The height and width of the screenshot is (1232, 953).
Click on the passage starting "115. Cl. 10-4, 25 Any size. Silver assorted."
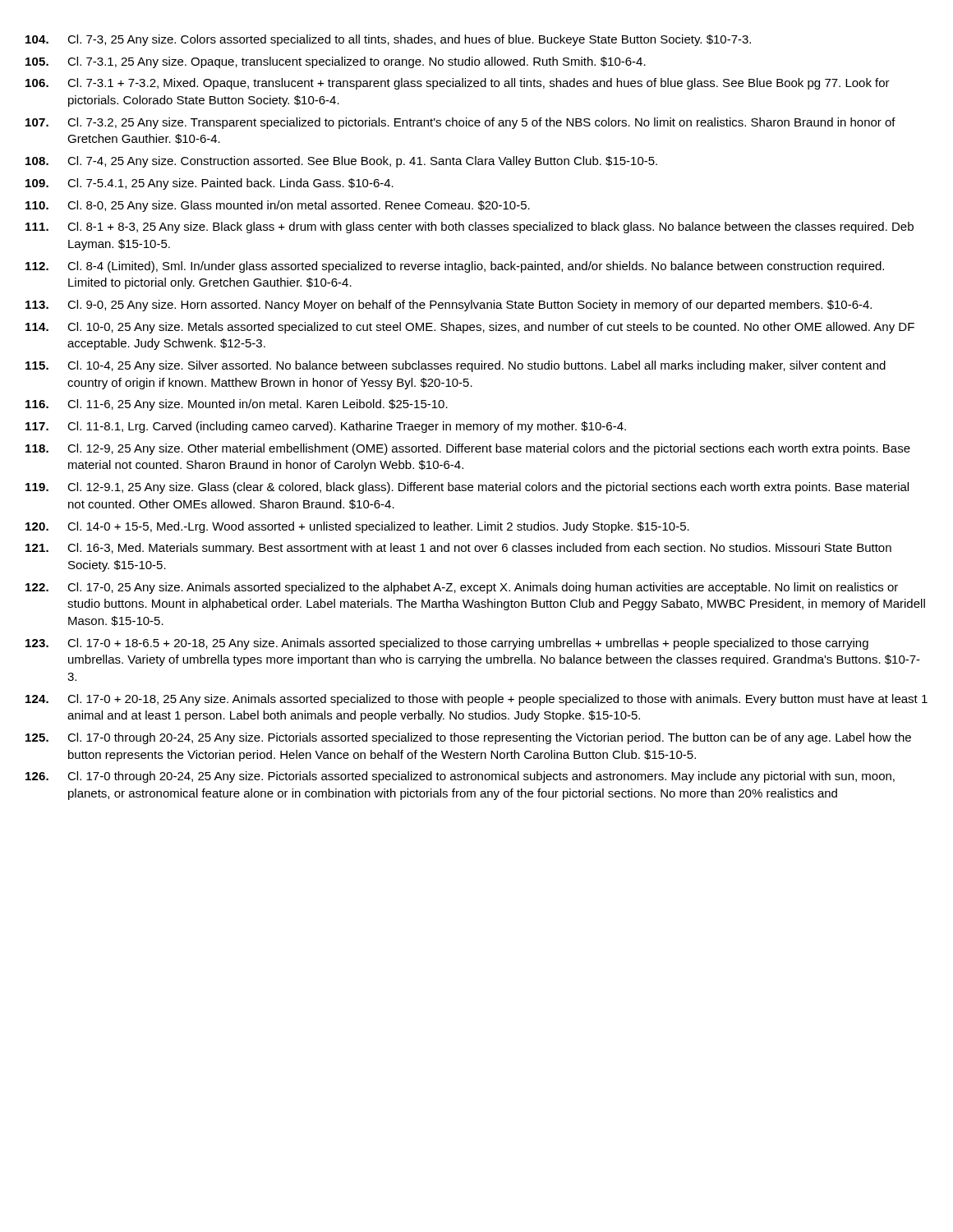[x=476, y=374]
